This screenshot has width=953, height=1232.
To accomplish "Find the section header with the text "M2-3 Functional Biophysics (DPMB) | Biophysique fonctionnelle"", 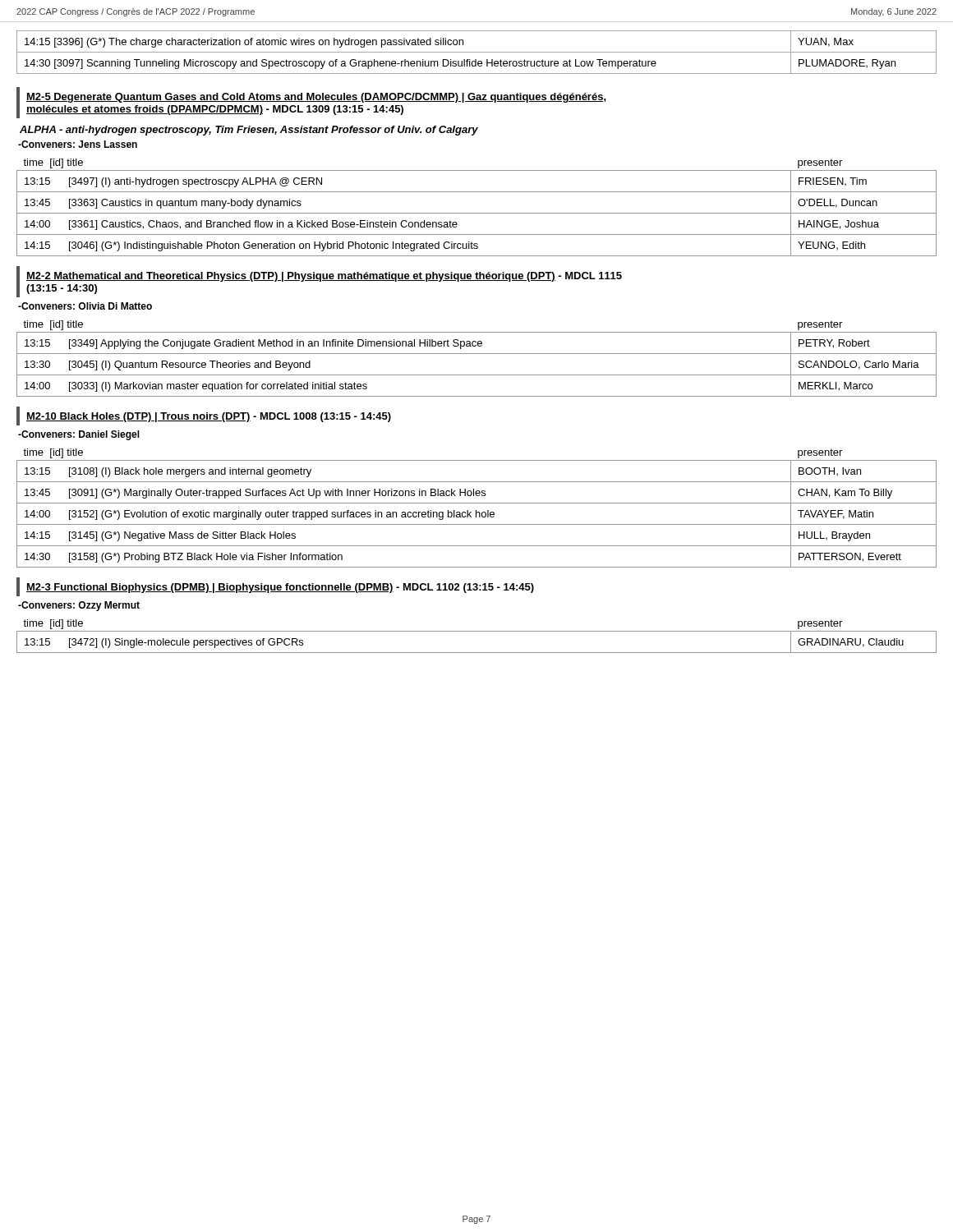I will pyautogui.click(x=280, y=587).
